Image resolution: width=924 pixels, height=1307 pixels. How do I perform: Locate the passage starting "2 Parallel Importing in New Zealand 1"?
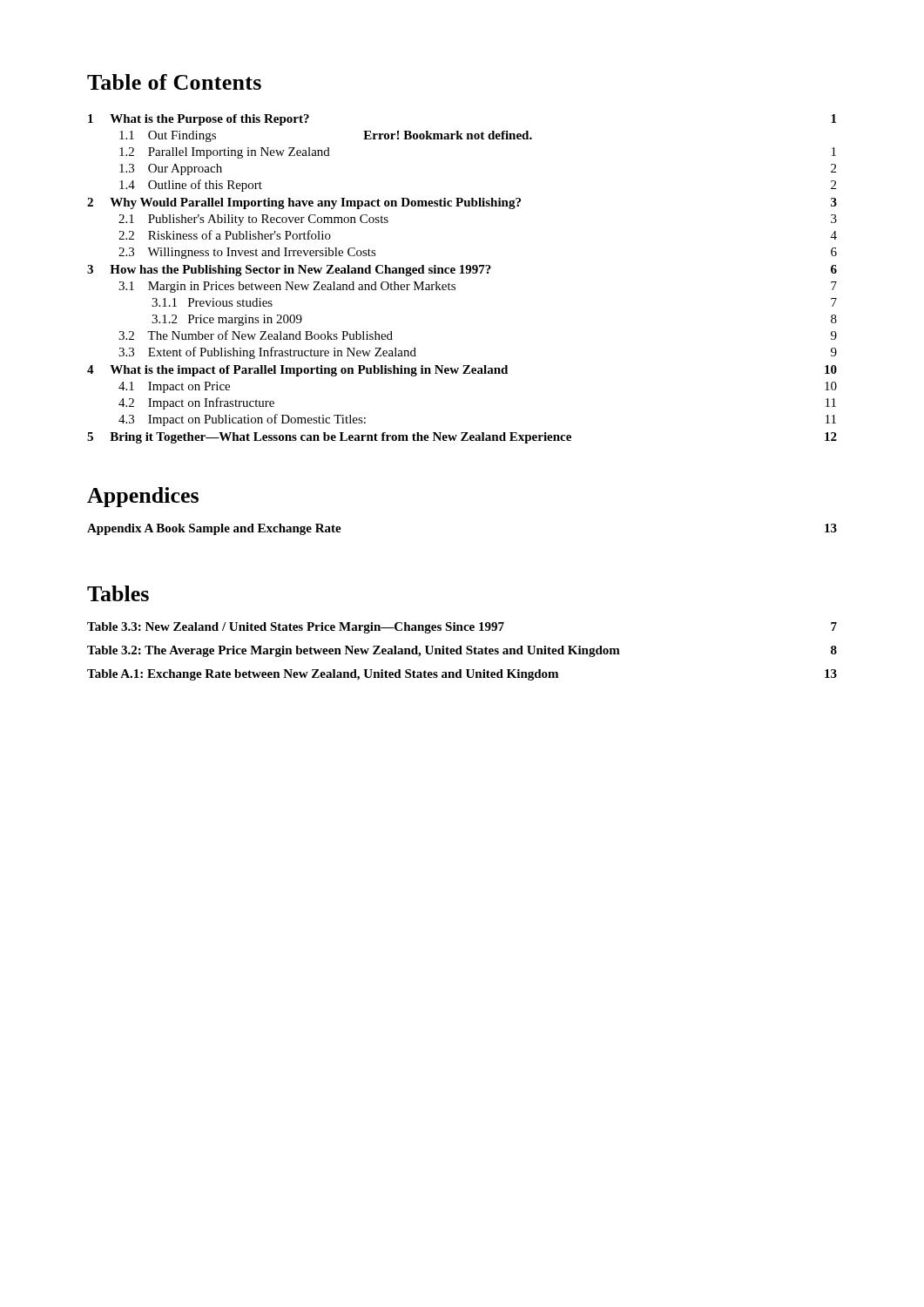(x=241, y=153)
